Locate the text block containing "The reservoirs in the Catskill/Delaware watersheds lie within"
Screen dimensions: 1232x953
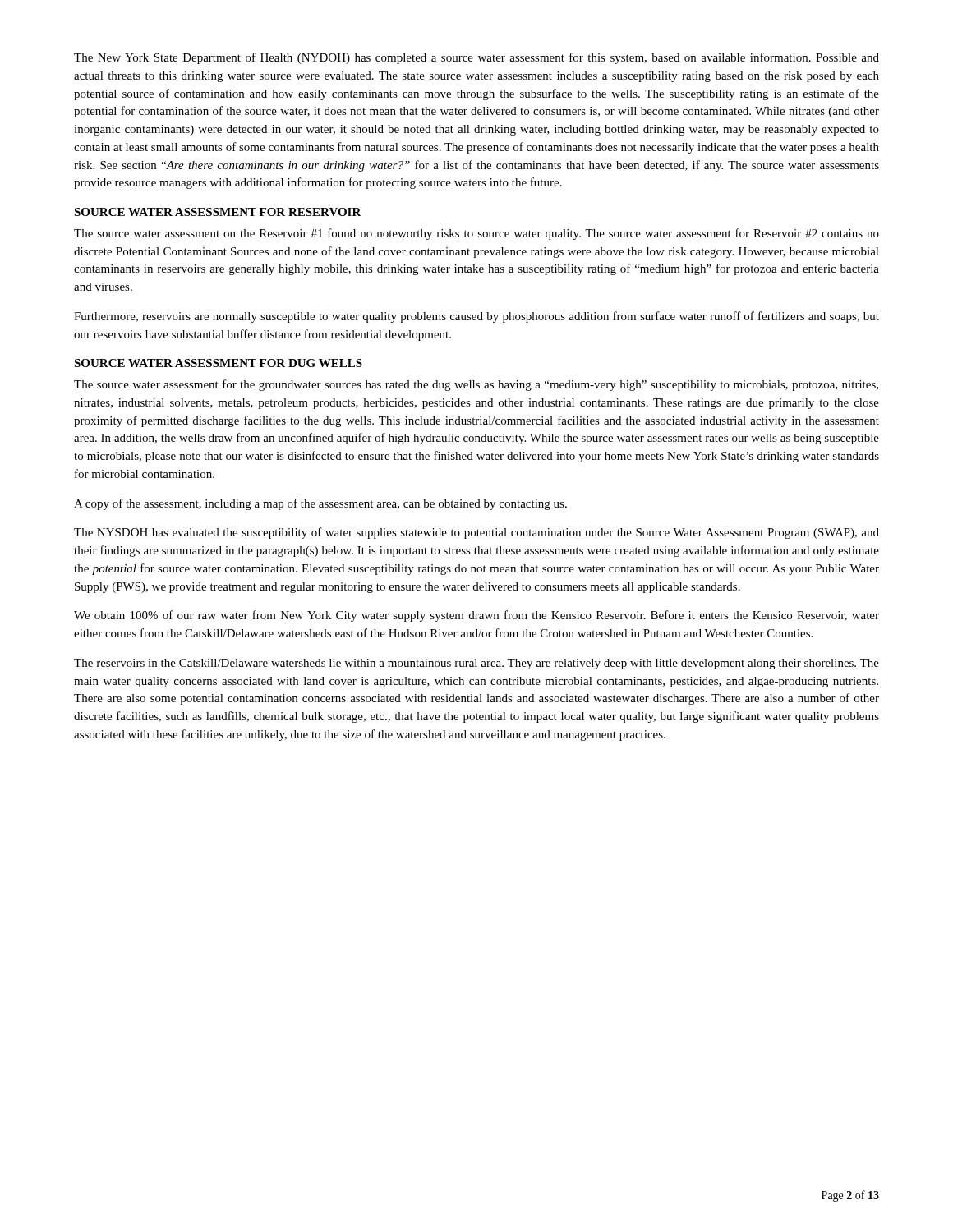click(476, 699)
